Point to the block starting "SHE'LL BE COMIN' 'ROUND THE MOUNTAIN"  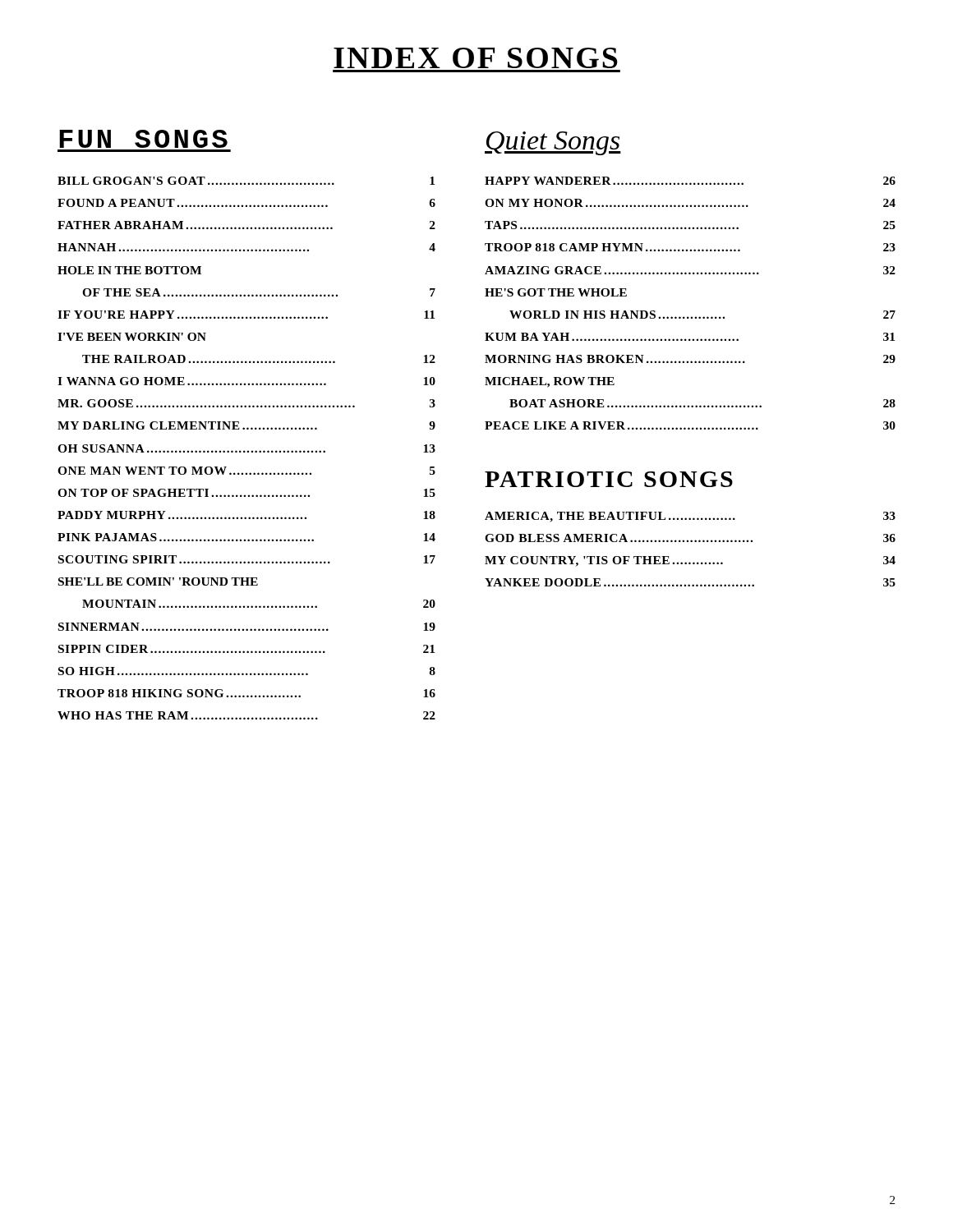tap(246, 592)
